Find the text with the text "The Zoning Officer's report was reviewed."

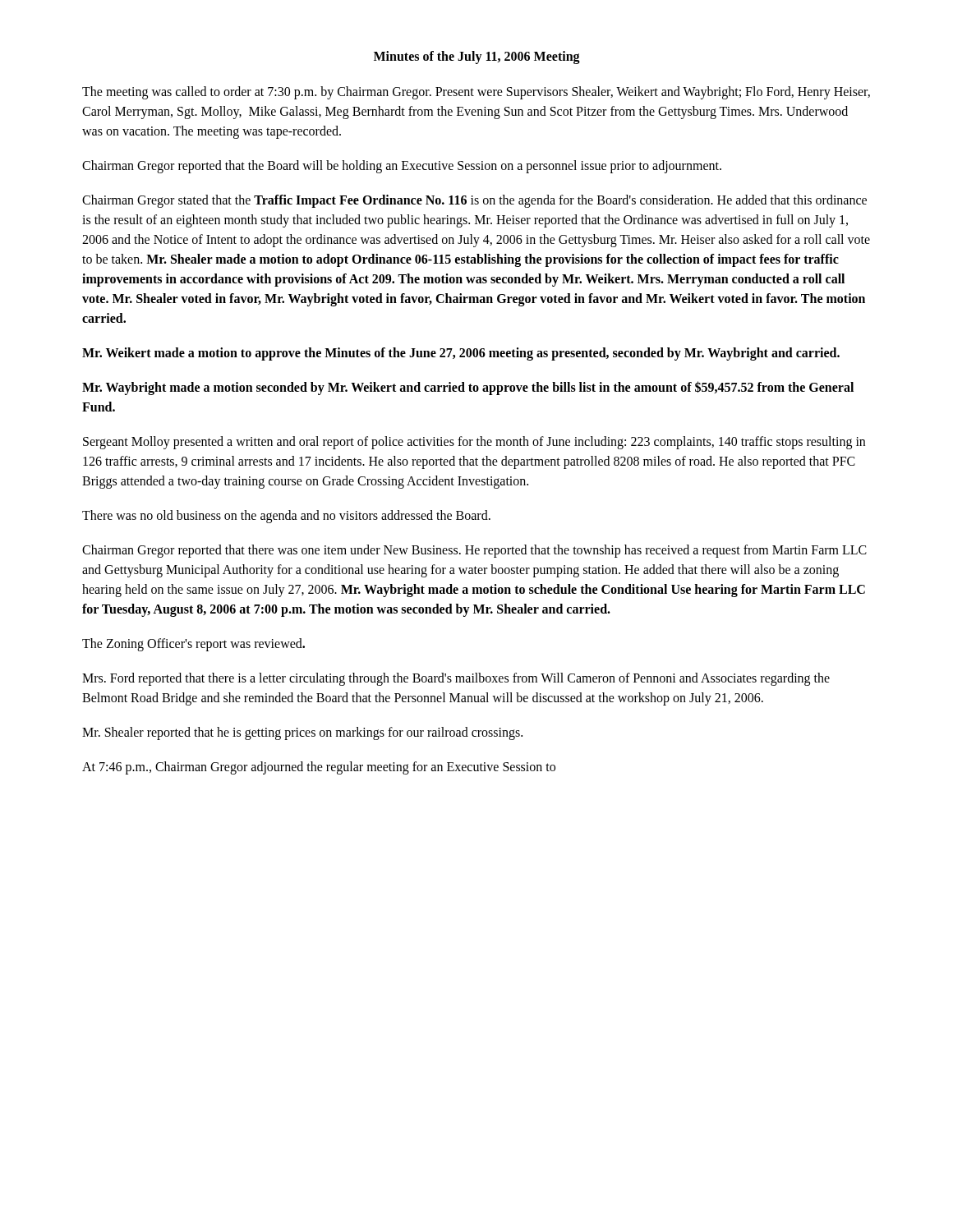[x=194, y=644]
